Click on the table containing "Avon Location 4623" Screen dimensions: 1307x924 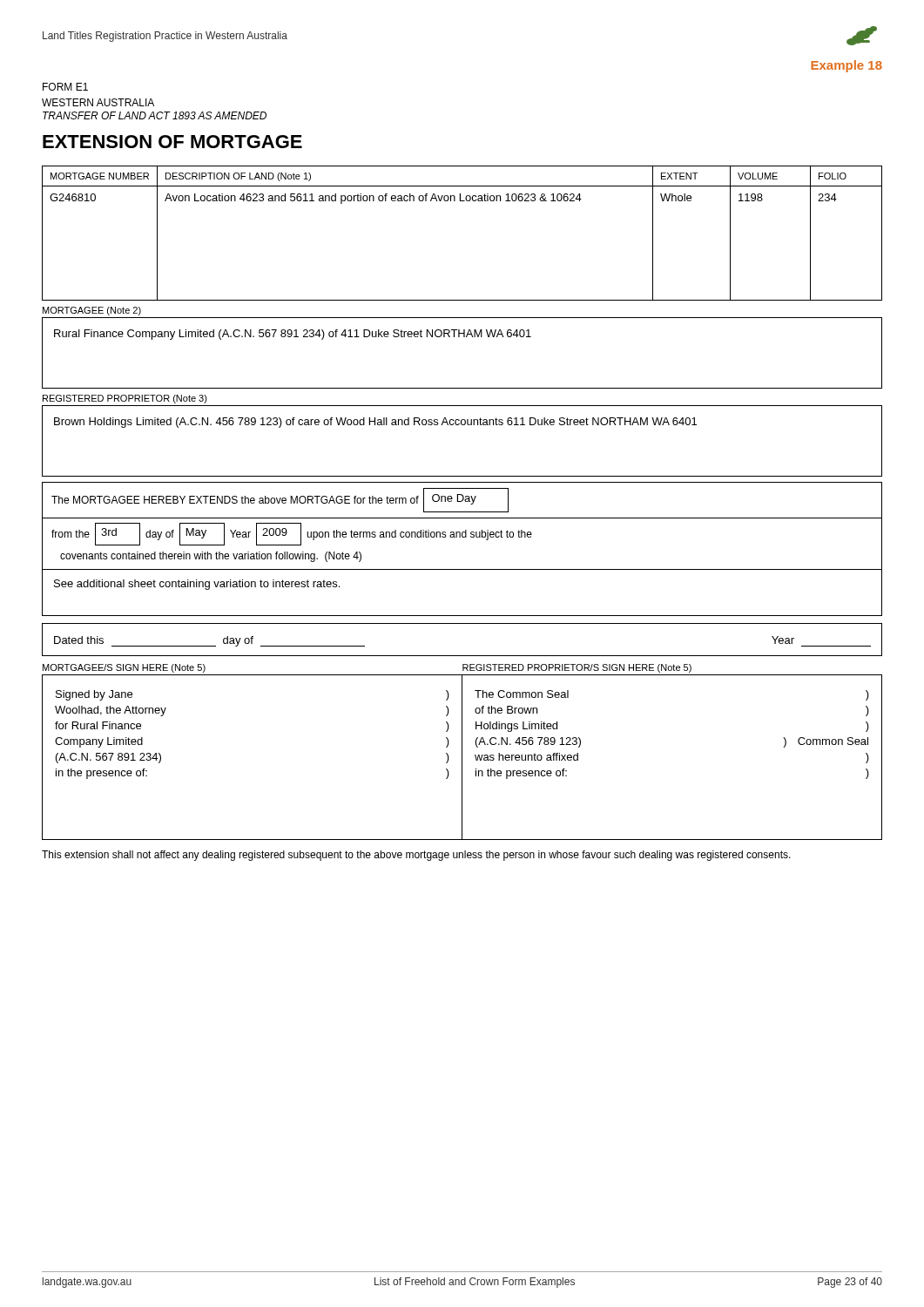tap(462, 233)
